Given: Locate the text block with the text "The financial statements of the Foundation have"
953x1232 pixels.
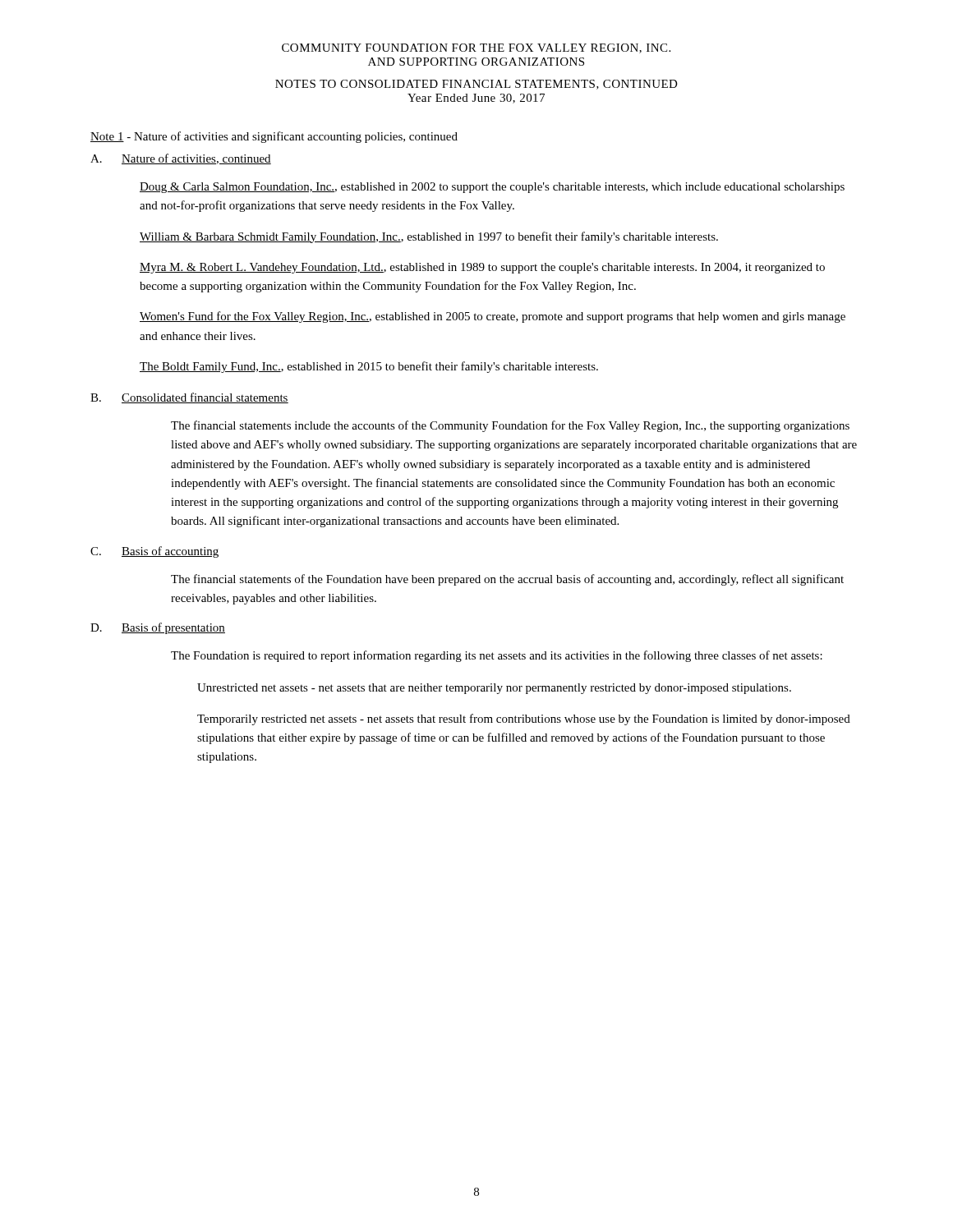Looking at the screenshot, I should [507, 588].
